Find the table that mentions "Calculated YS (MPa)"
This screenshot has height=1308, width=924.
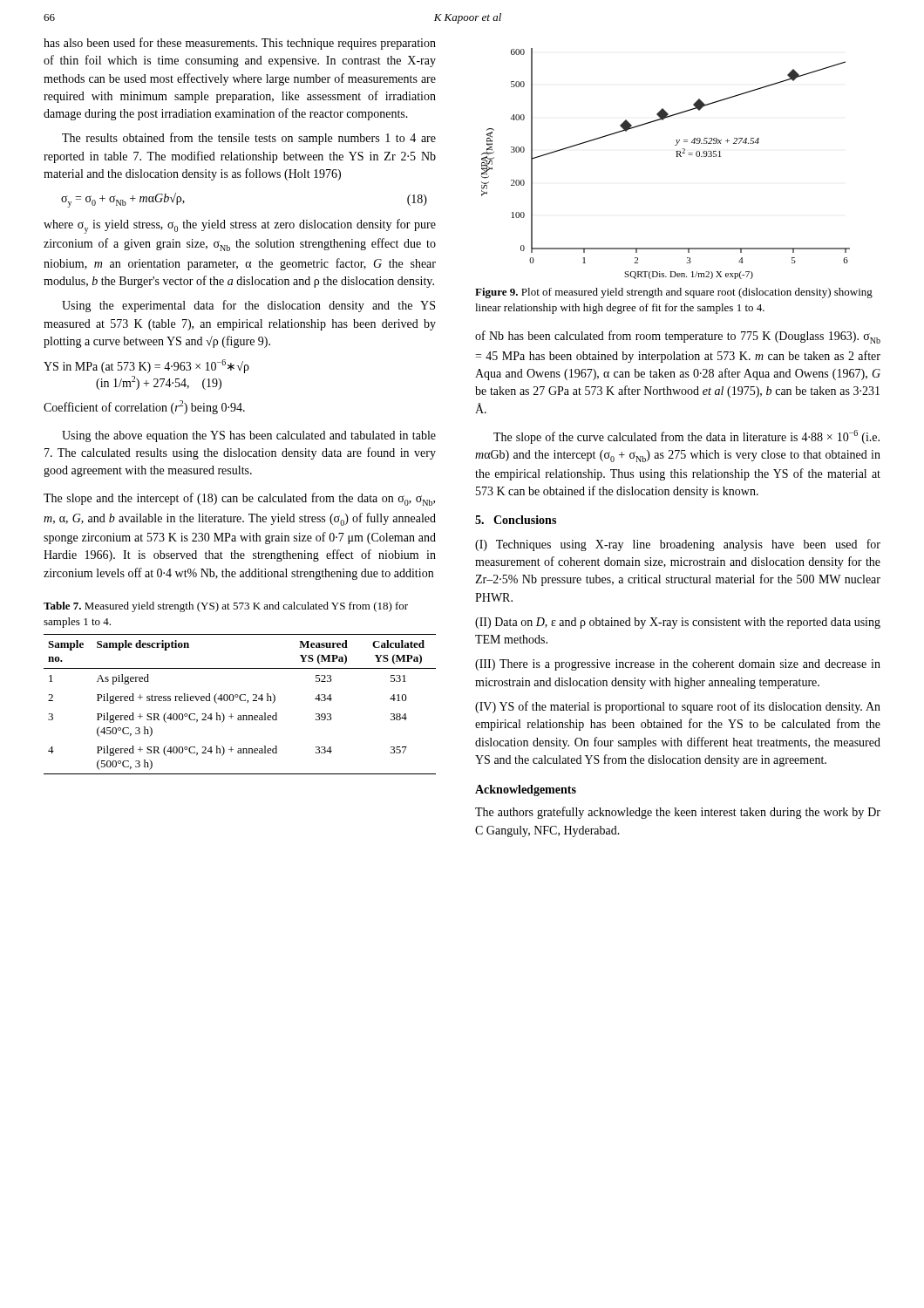tap(240, 704)
